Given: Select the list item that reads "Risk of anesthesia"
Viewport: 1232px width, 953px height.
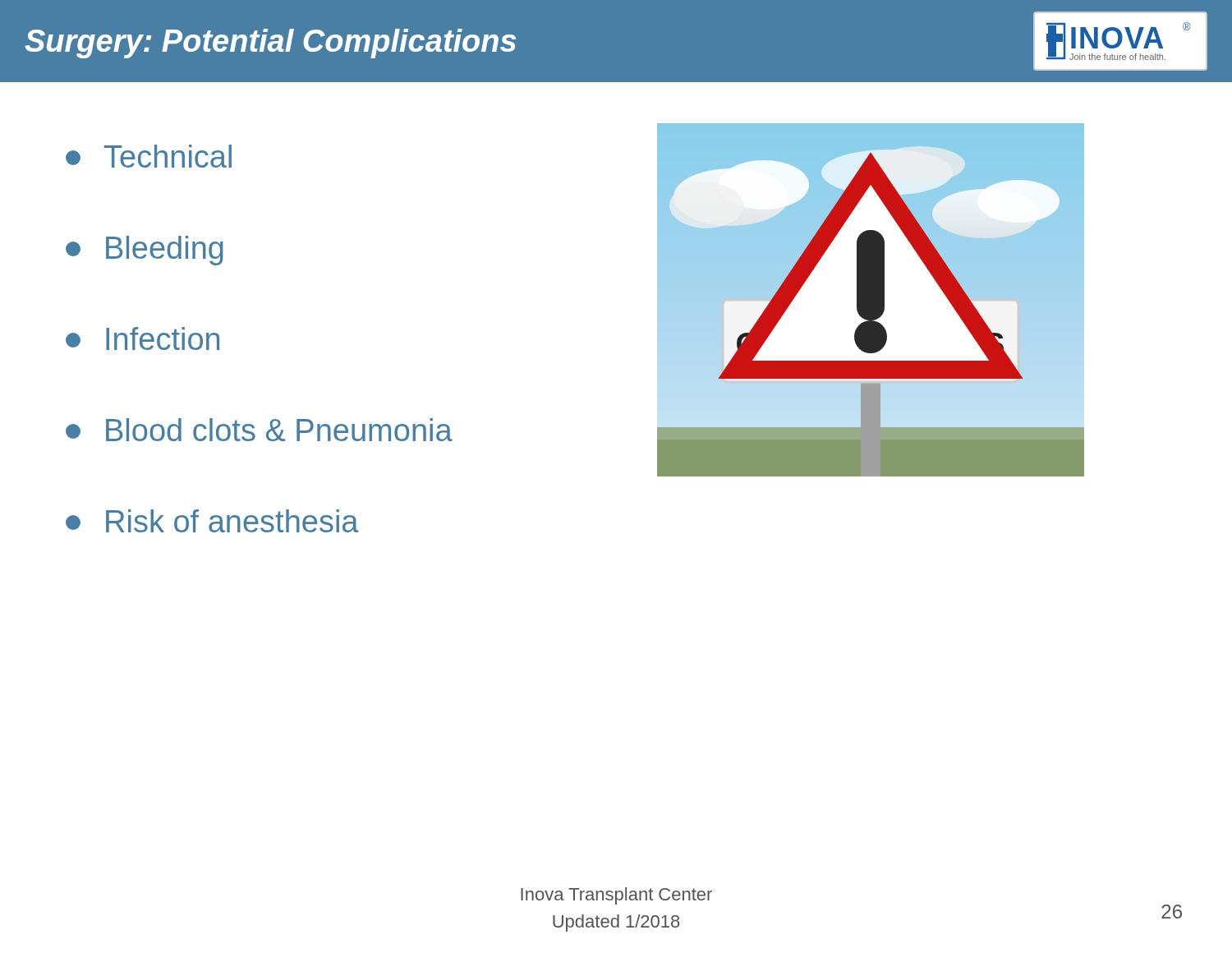Looking at the screenshot, I should tap(212, 522).
